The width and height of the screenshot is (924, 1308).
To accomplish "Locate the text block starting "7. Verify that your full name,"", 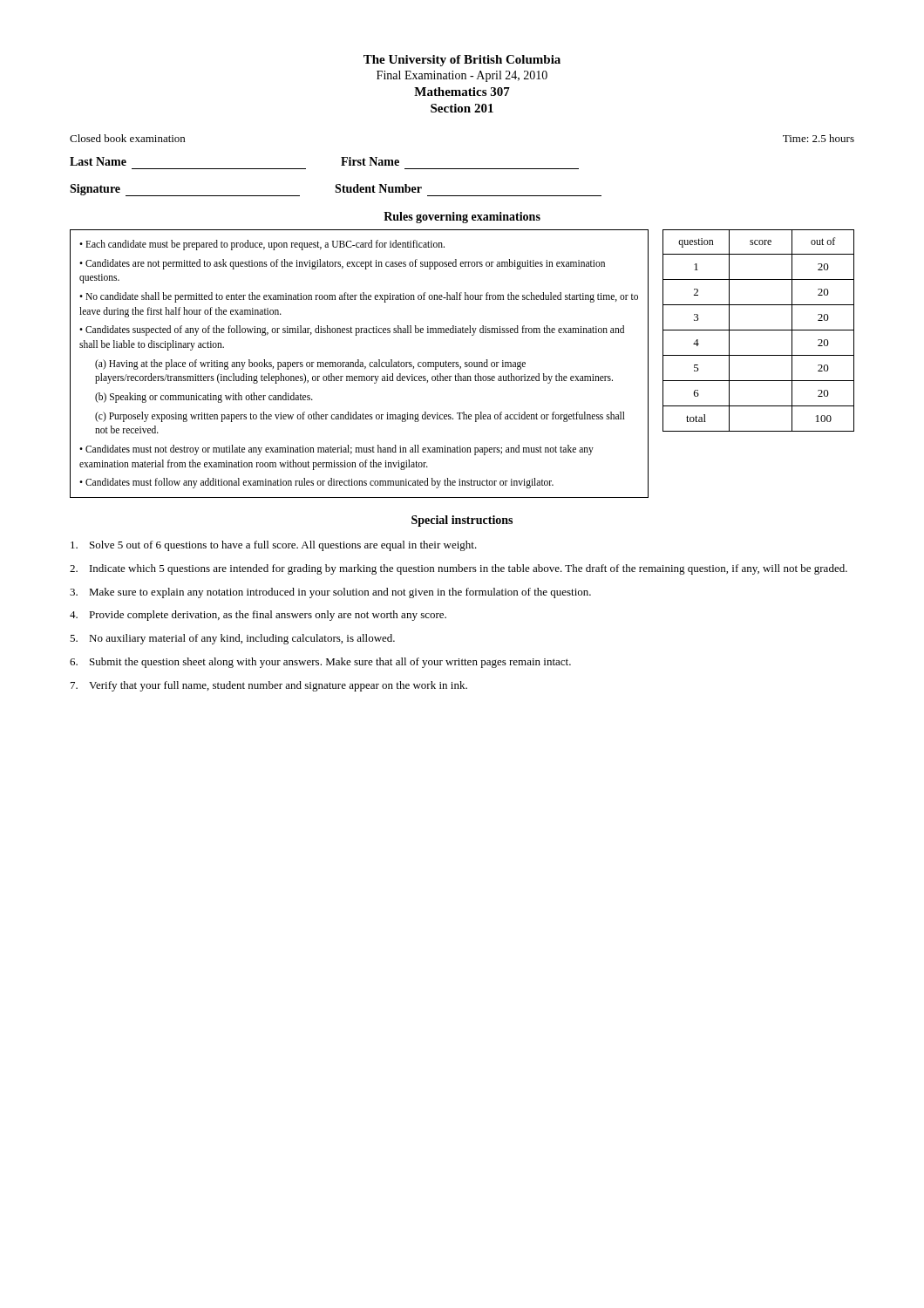I will [462, 686].
